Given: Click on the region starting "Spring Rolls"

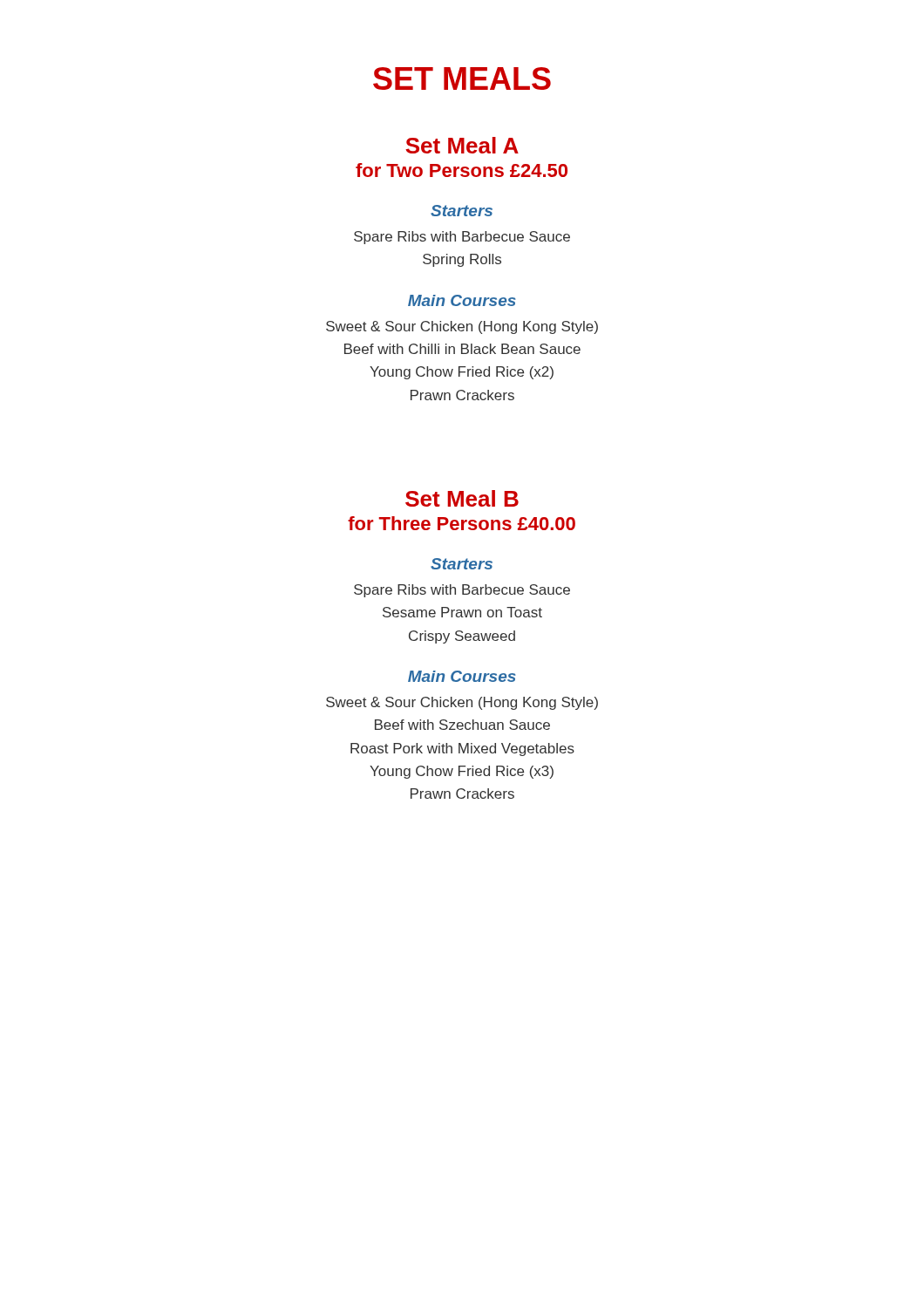Looking at the screenshot, I should (x=462, y=260).
